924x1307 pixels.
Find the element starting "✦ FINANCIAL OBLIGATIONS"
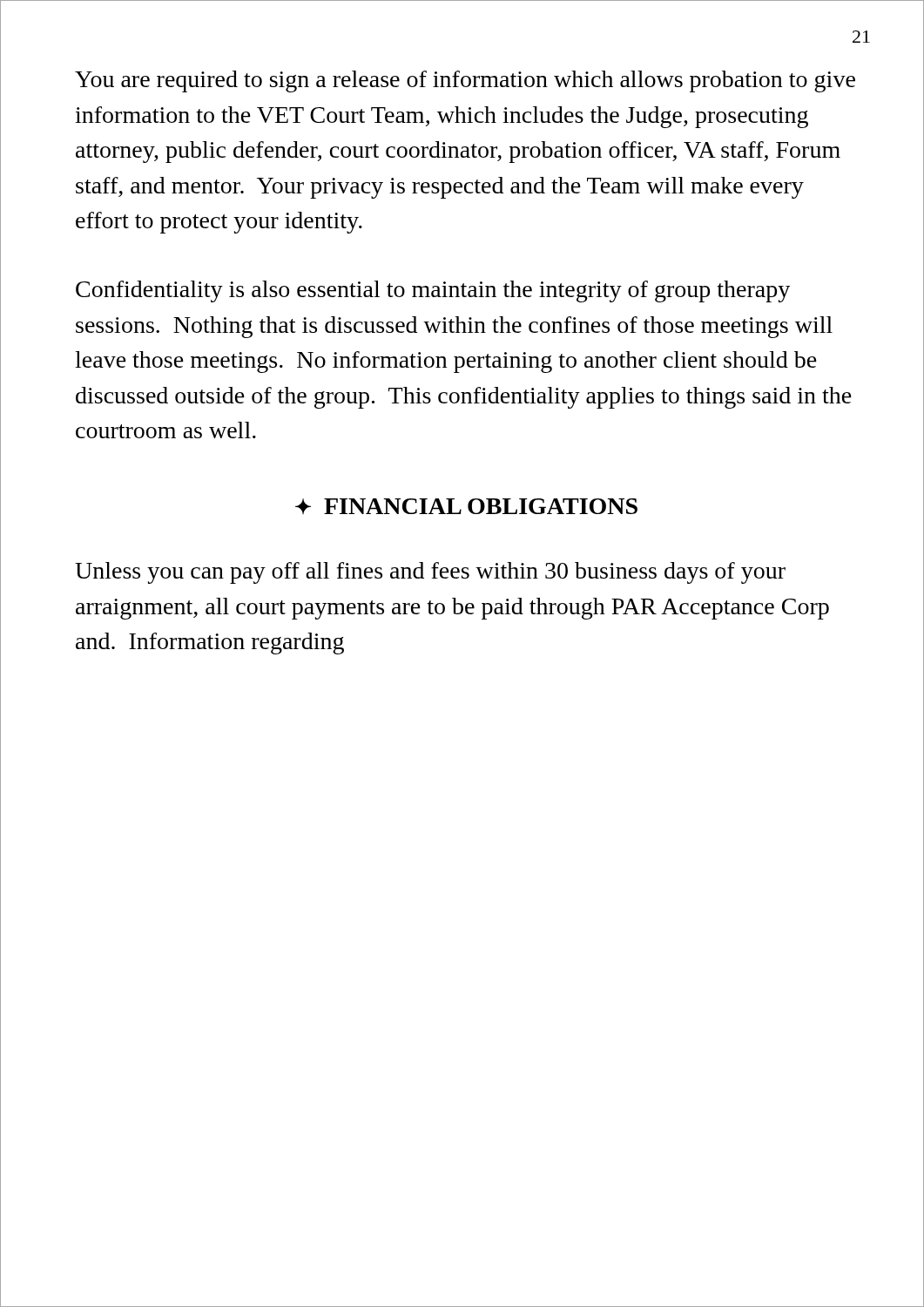pyautogui.click(x=466, y=506)
